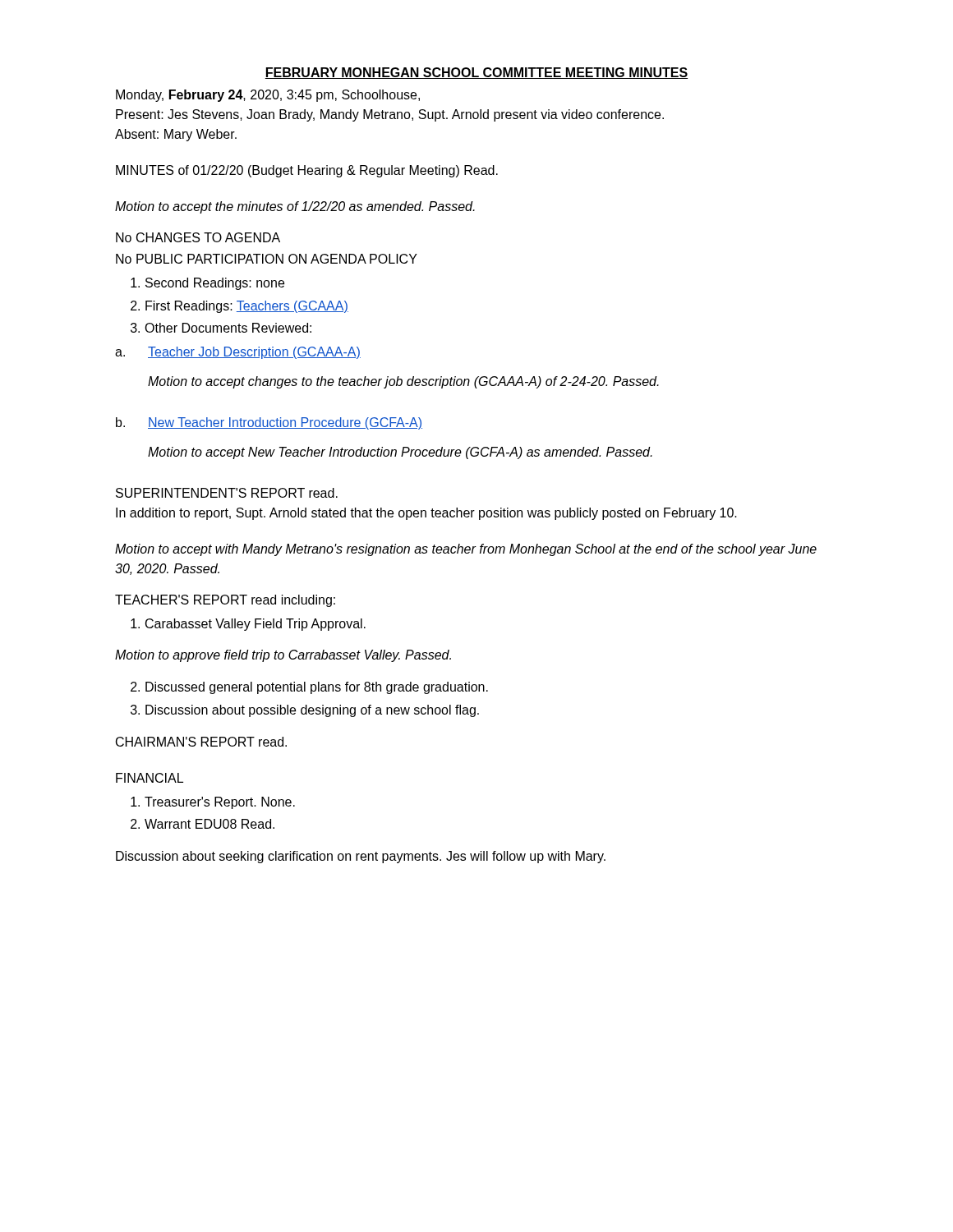Click on the text block containing "SUPERINTENDENT'S REPORT read. In addition to report,"
Image resolution: width=953 pixels, height=1232 pixels.
[x=426, y=503]
